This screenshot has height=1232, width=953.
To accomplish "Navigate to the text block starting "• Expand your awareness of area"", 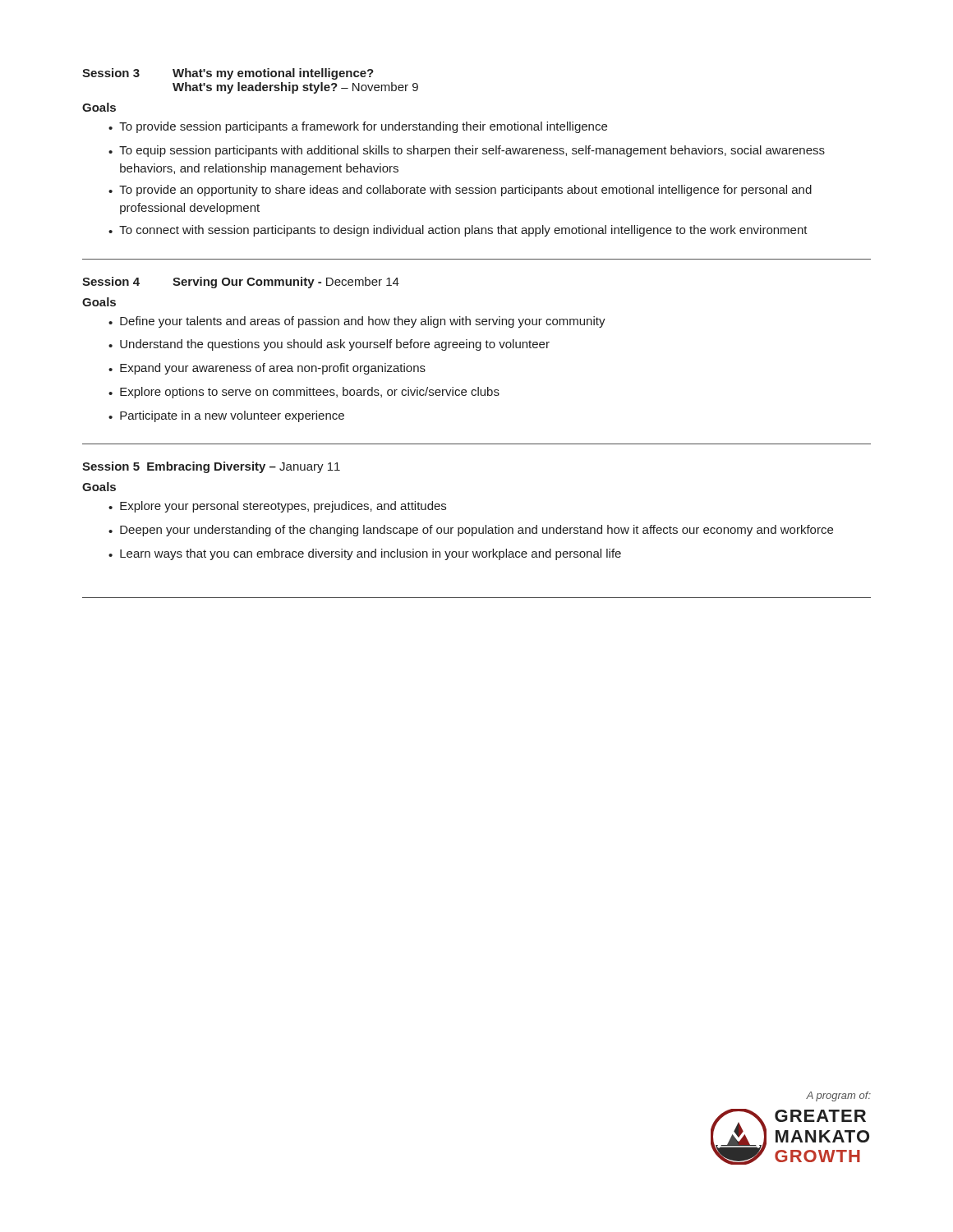I will [x=267, y=369].
